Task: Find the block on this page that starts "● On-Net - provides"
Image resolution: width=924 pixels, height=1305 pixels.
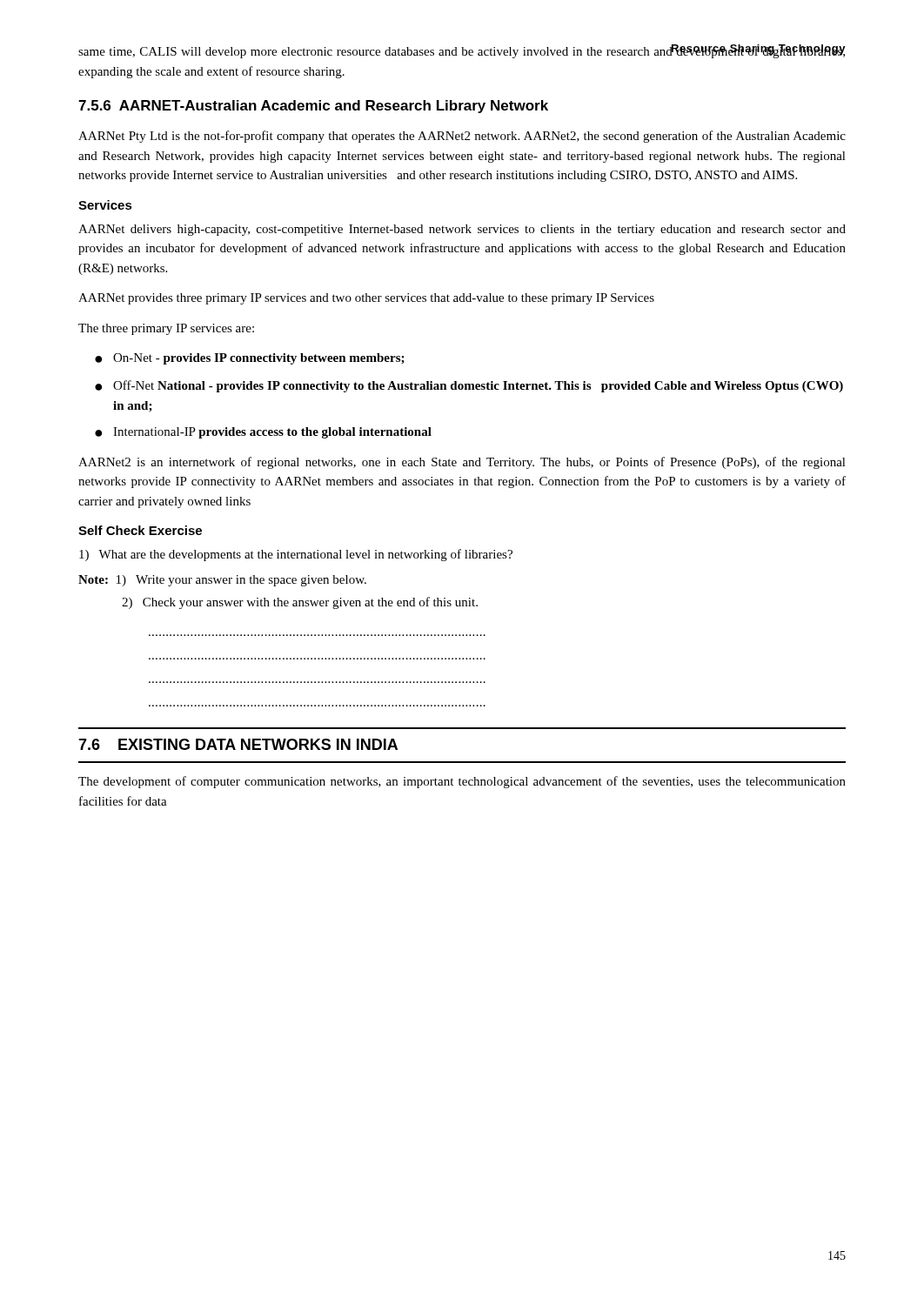Action: coord(250,359)
